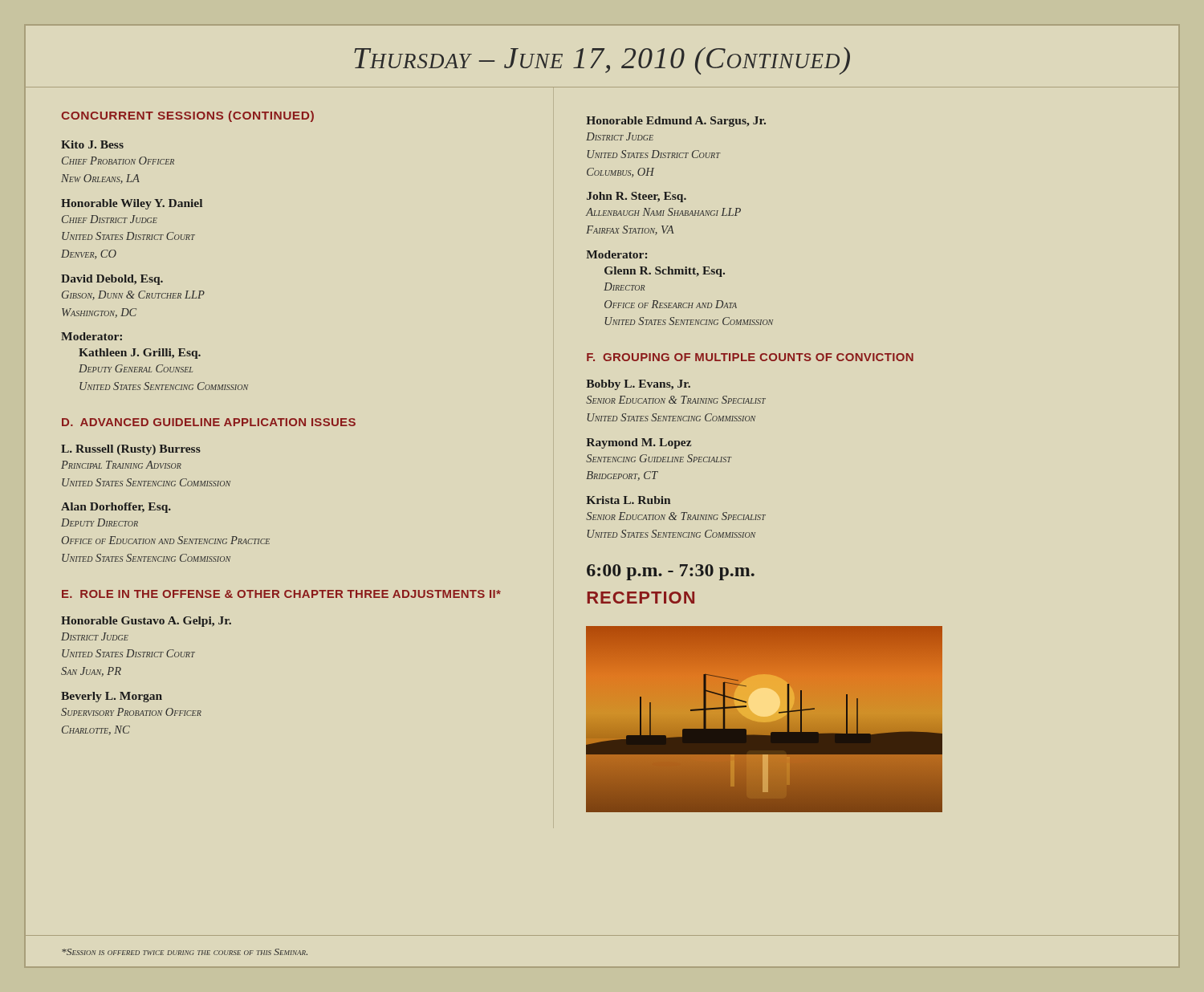Select the section header that reads "E. ROLE IN THE OFFENSE & OTHER"
1204x992 pixels.
281,593
